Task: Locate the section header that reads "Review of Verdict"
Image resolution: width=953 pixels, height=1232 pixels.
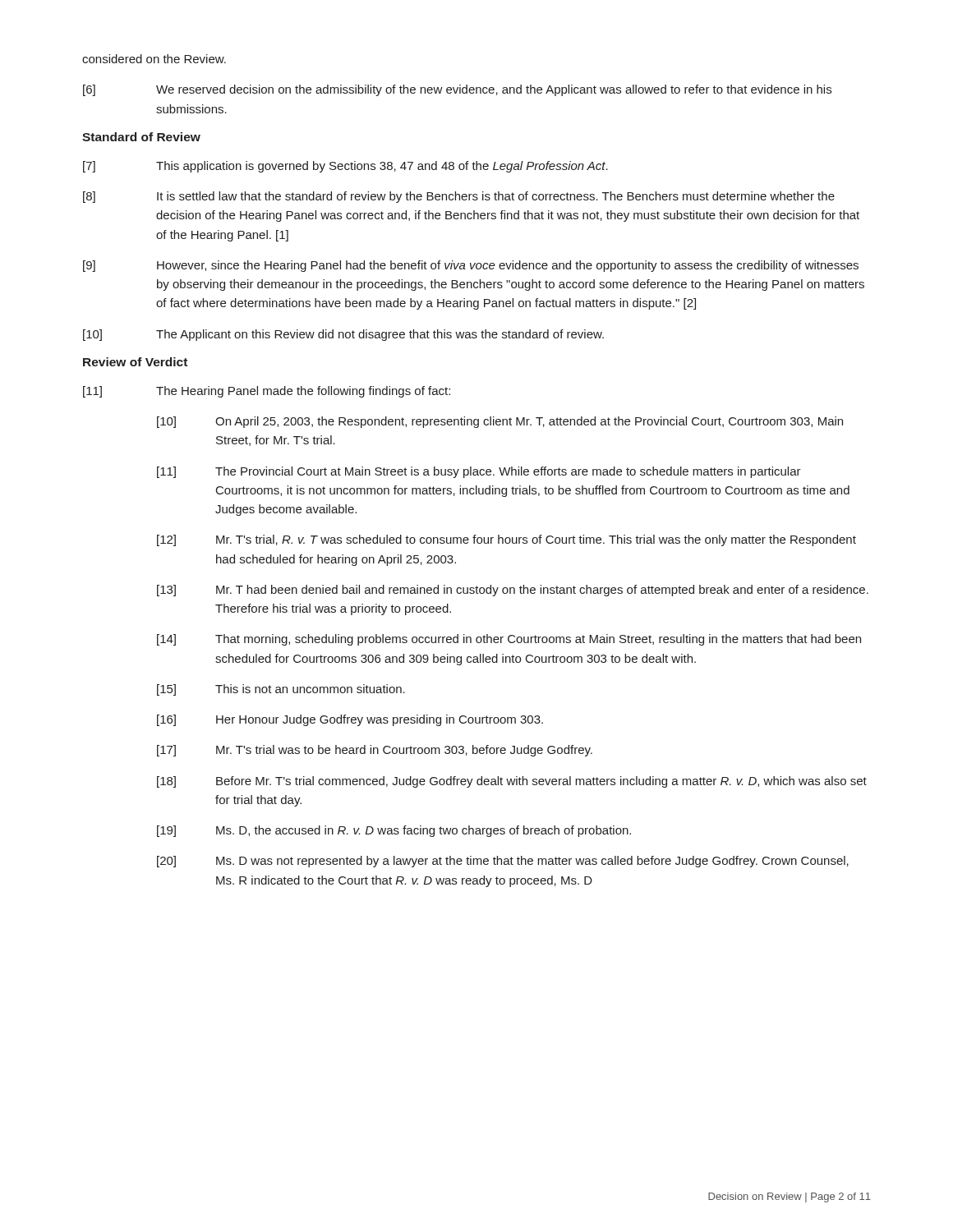Action: (x=135, y=362)
